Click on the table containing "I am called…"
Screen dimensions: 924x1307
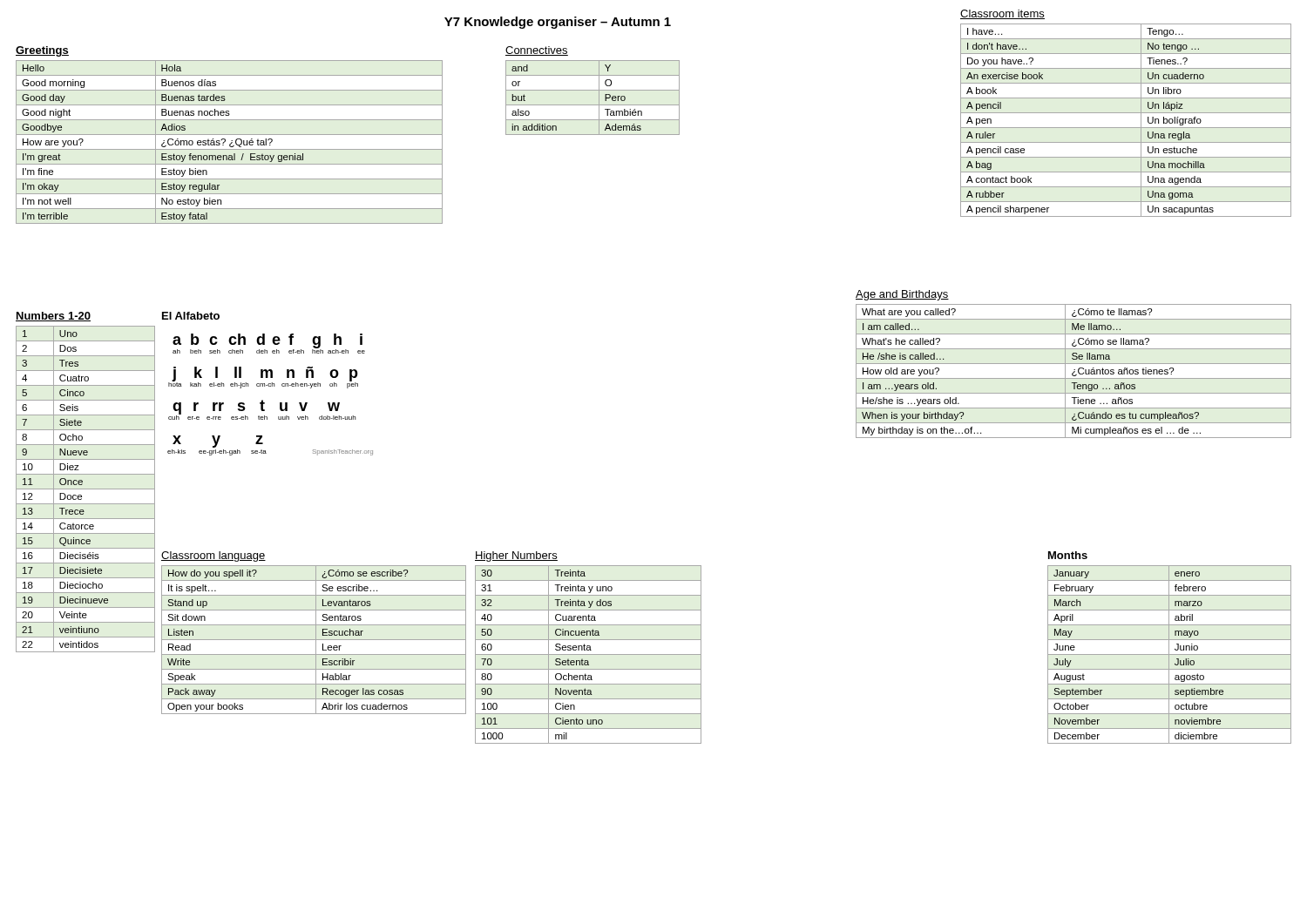pos(1074,371)
